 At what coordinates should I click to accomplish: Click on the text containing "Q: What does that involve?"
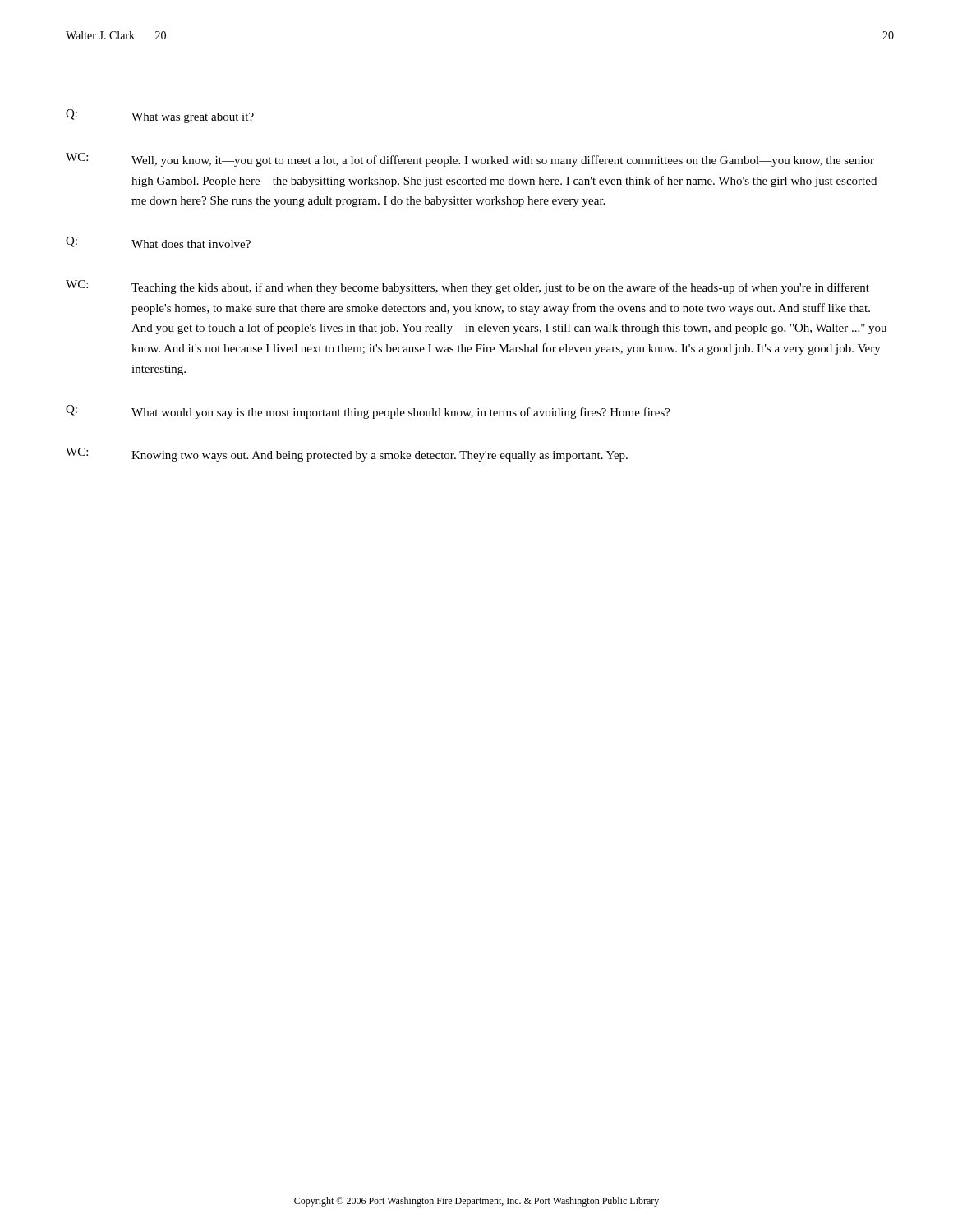click(x=158, y=244)
